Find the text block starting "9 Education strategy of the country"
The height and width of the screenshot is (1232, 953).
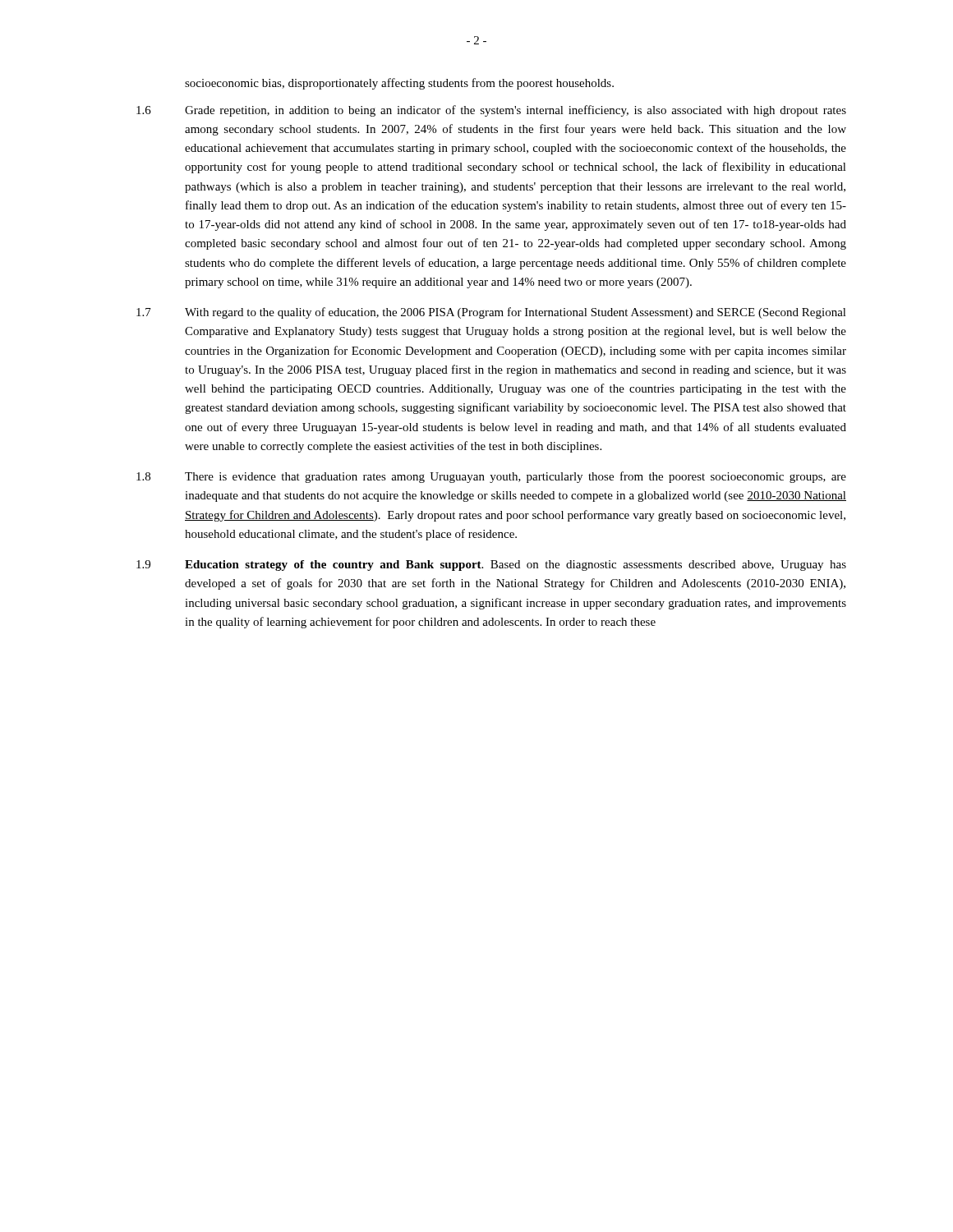(491, 593)
